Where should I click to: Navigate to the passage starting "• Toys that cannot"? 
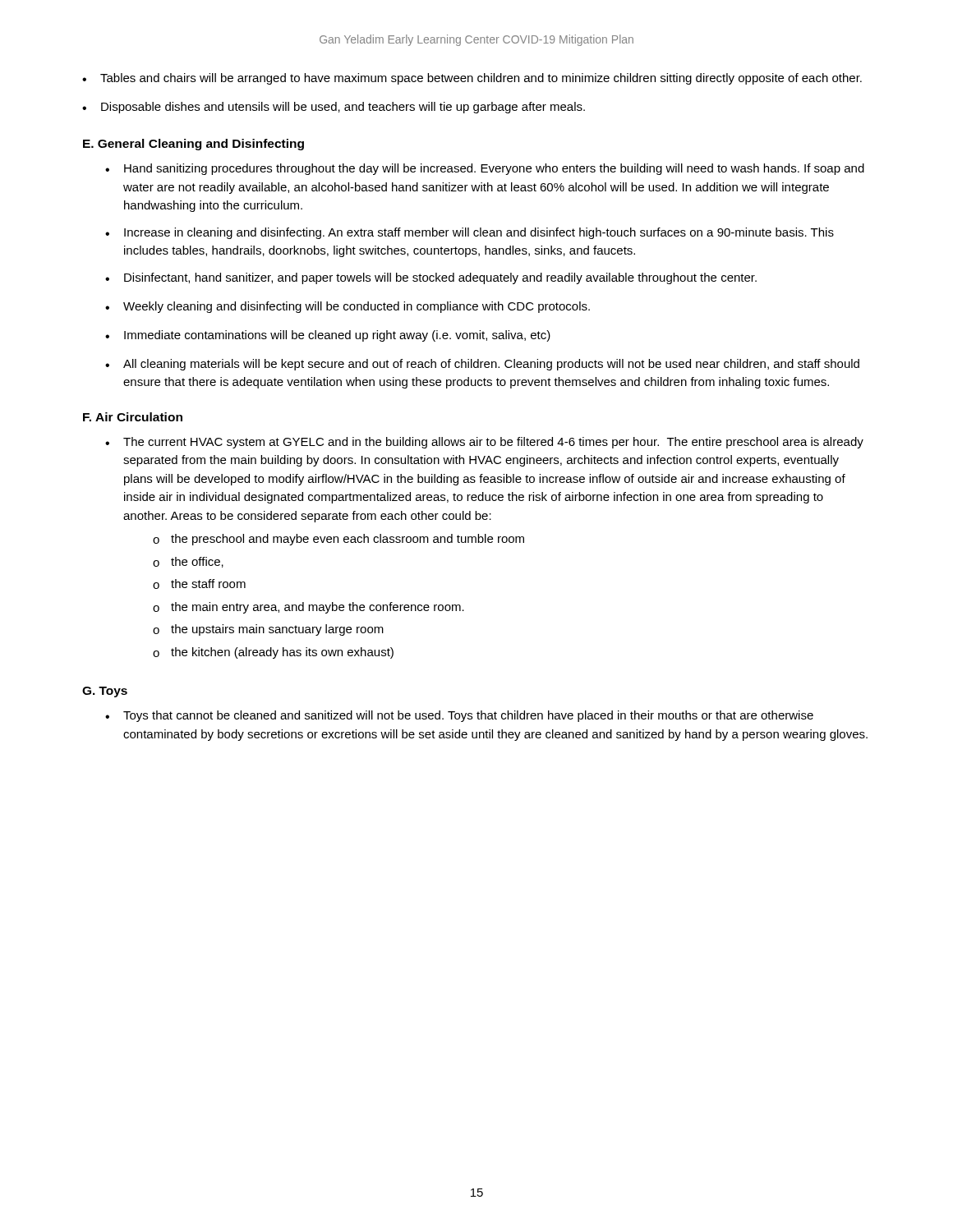coord(488,725)
